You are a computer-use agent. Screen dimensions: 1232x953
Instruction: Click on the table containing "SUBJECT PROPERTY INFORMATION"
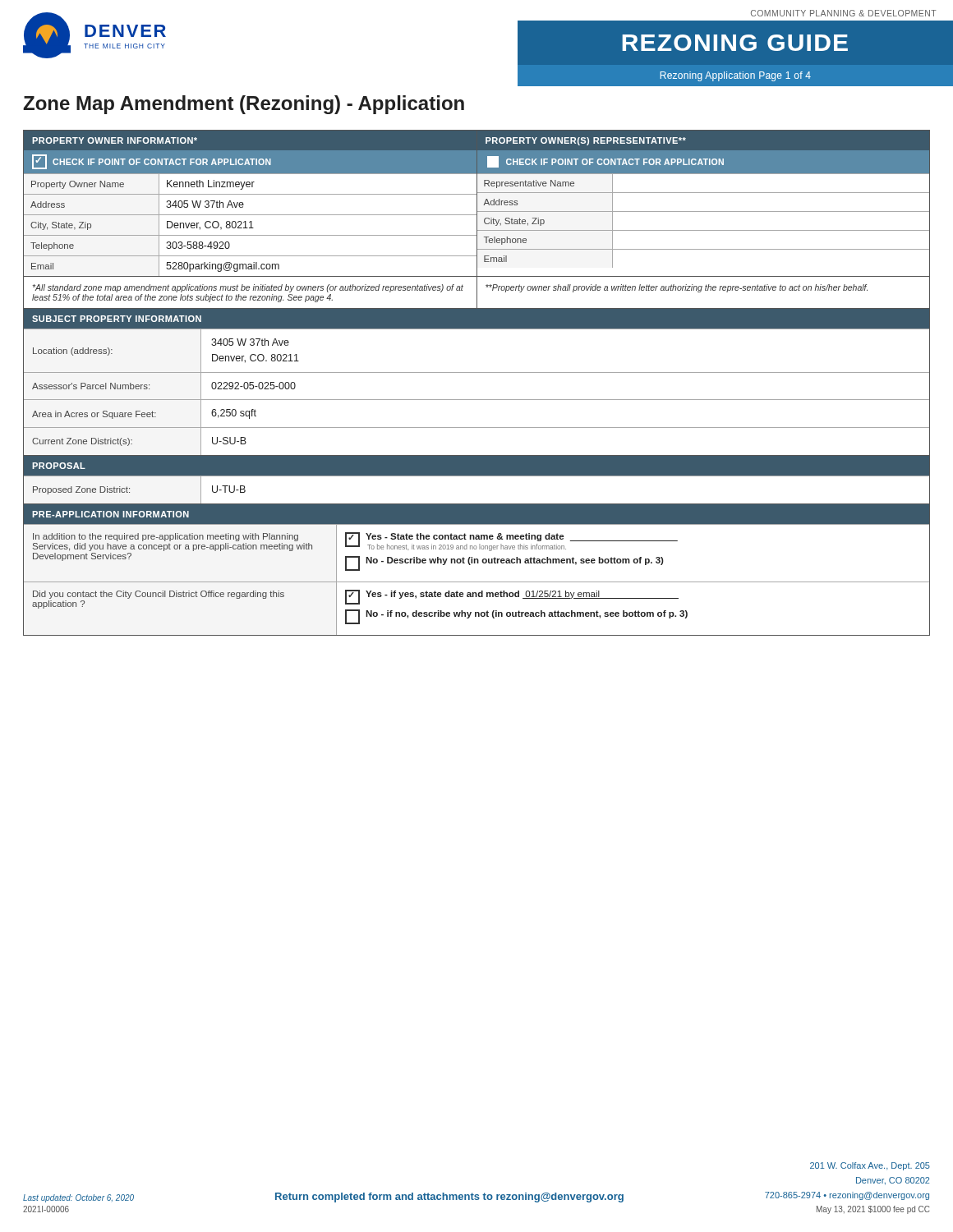tap(476, 382)
